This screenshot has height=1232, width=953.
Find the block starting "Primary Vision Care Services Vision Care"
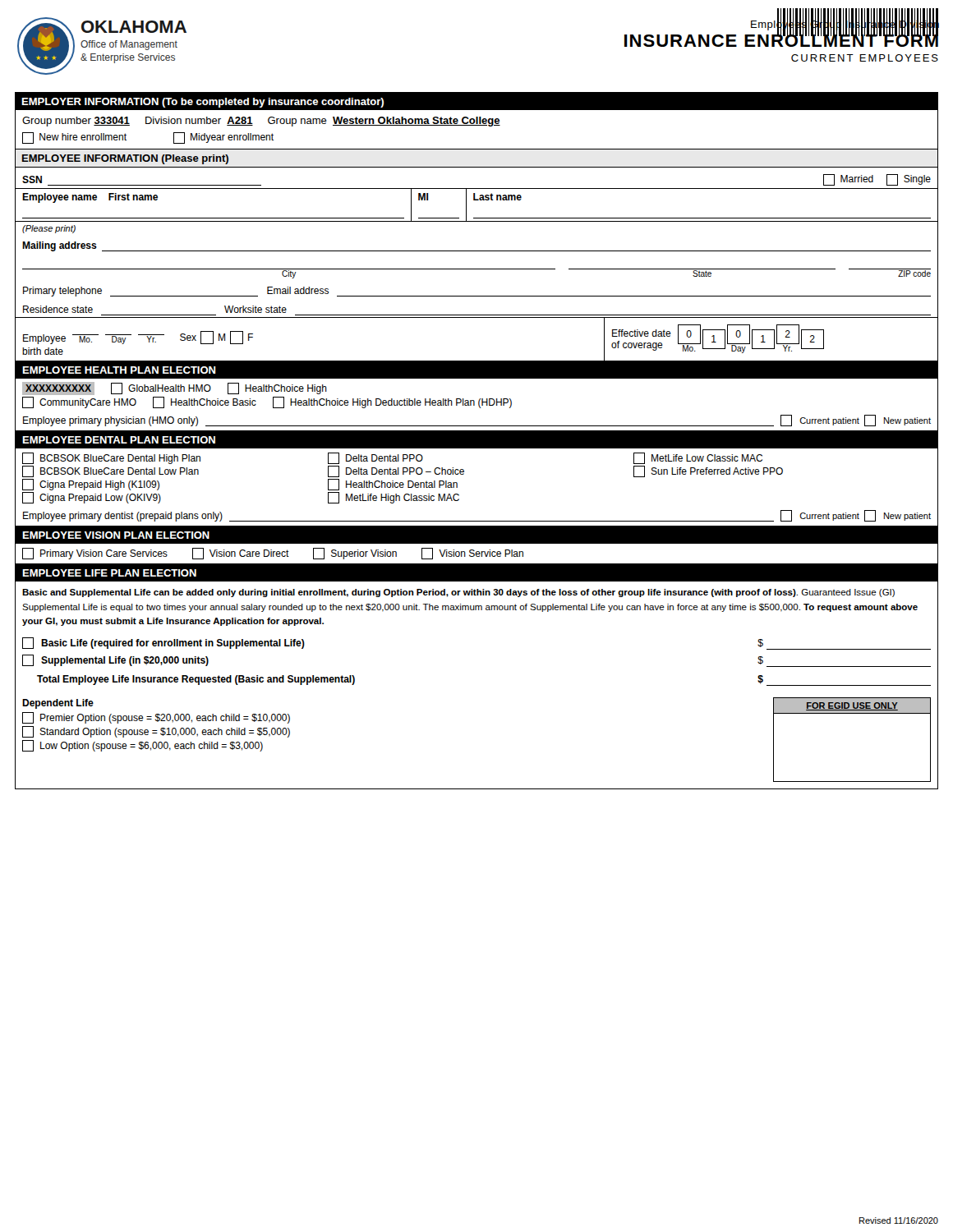(273, 553)
